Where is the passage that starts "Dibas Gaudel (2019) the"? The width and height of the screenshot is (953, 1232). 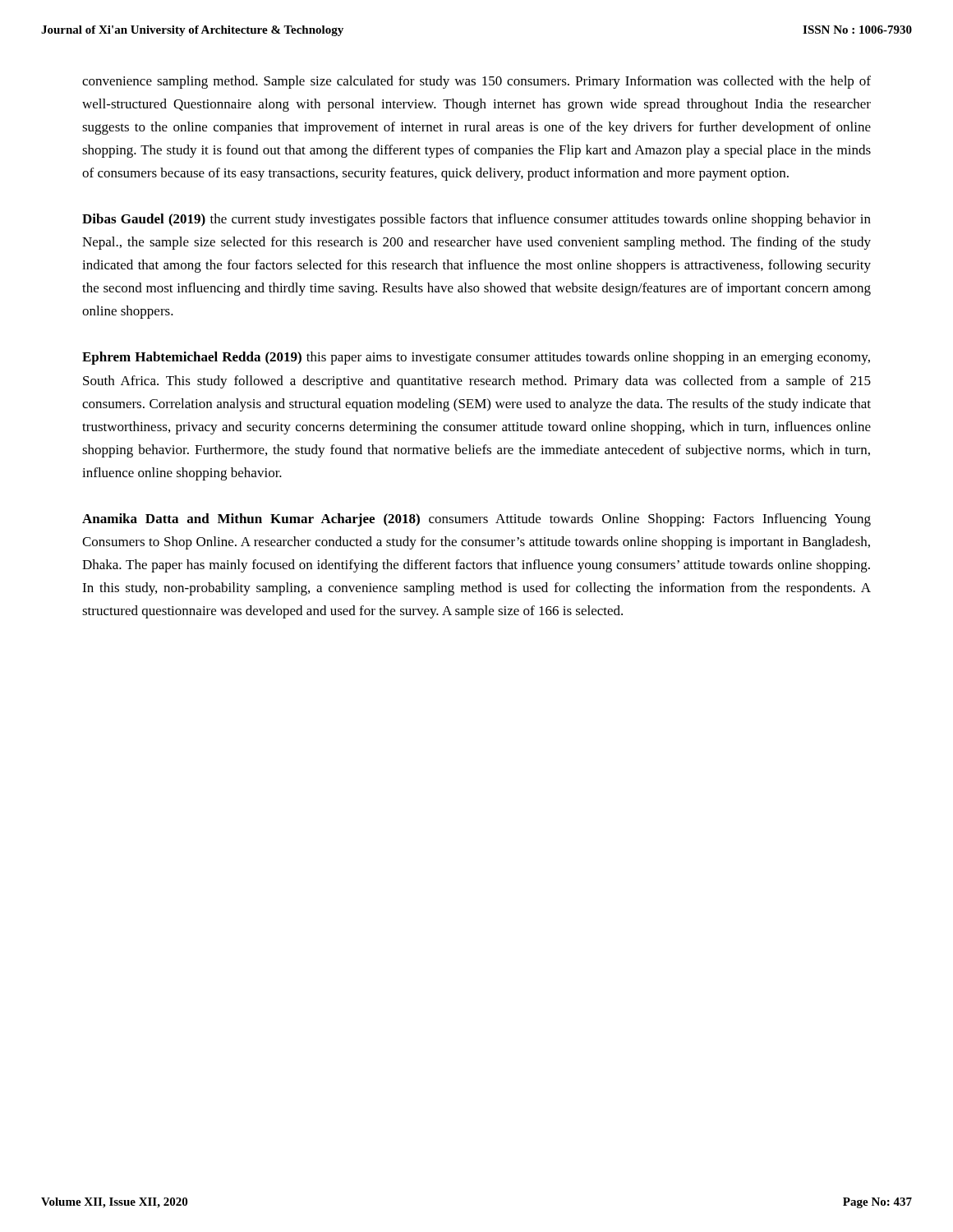click(x=476, y=265)
